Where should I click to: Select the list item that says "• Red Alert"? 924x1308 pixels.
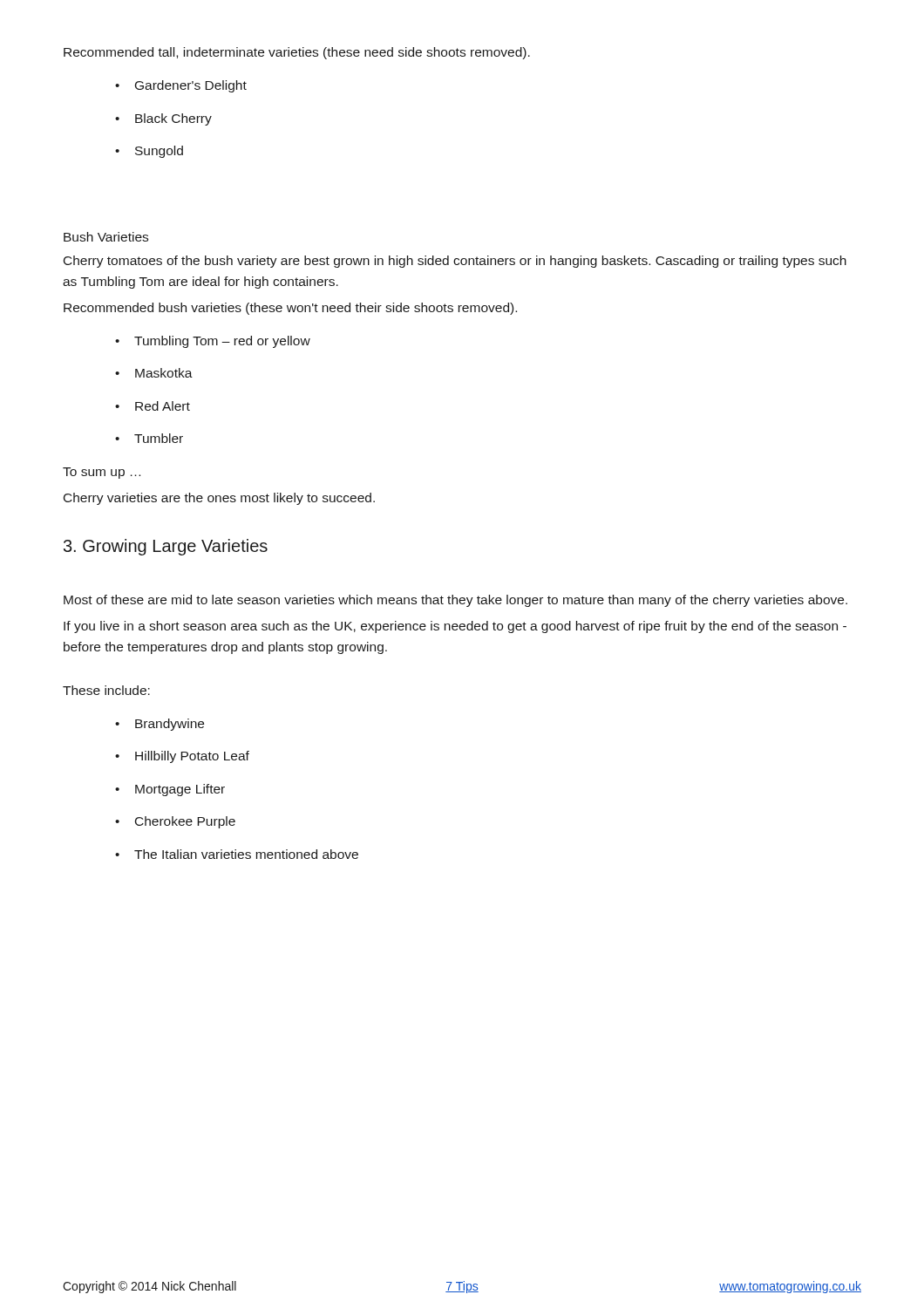[x=152, y=406]
